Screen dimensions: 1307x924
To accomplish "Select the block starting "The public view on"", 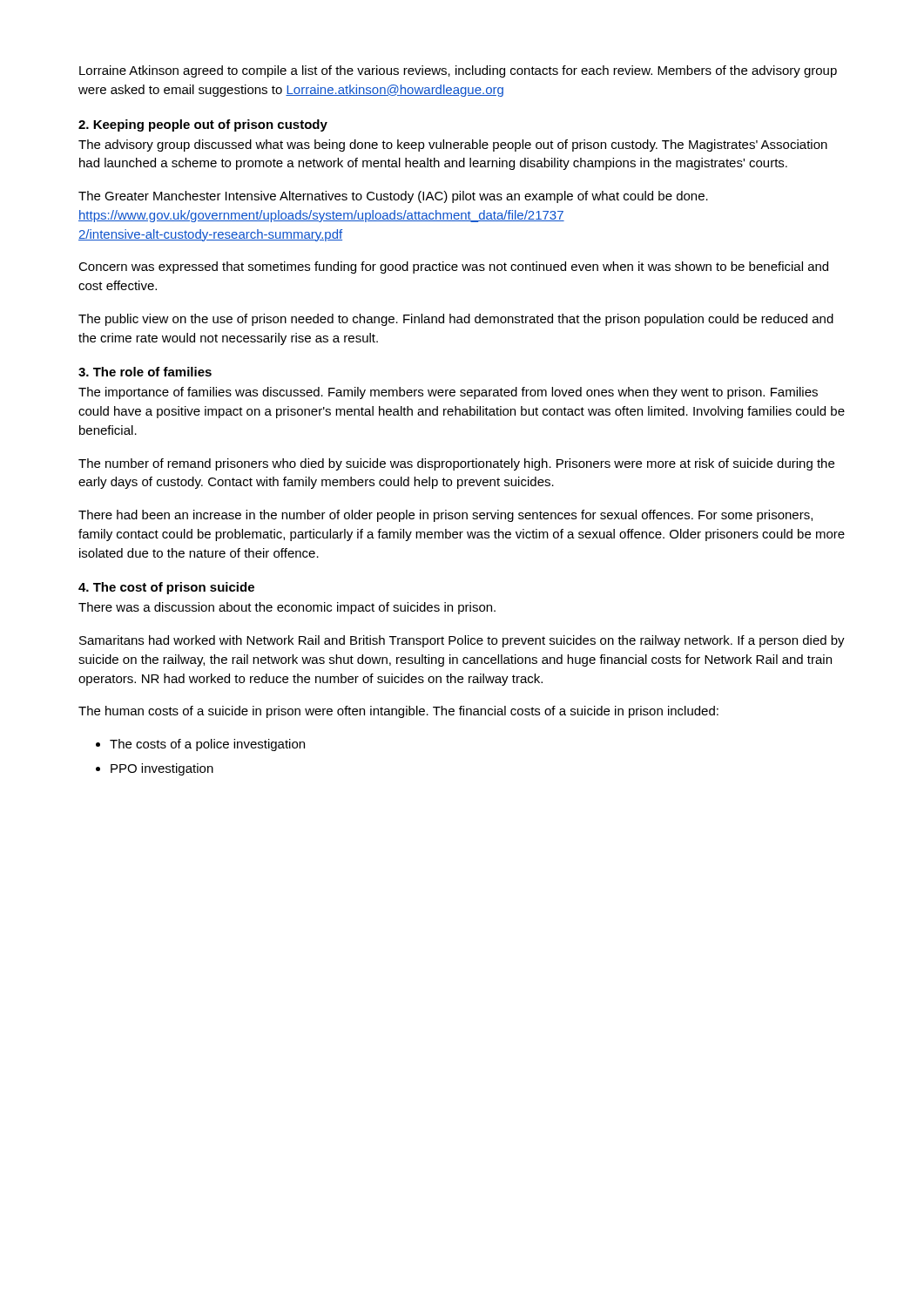I will point(456,328).
